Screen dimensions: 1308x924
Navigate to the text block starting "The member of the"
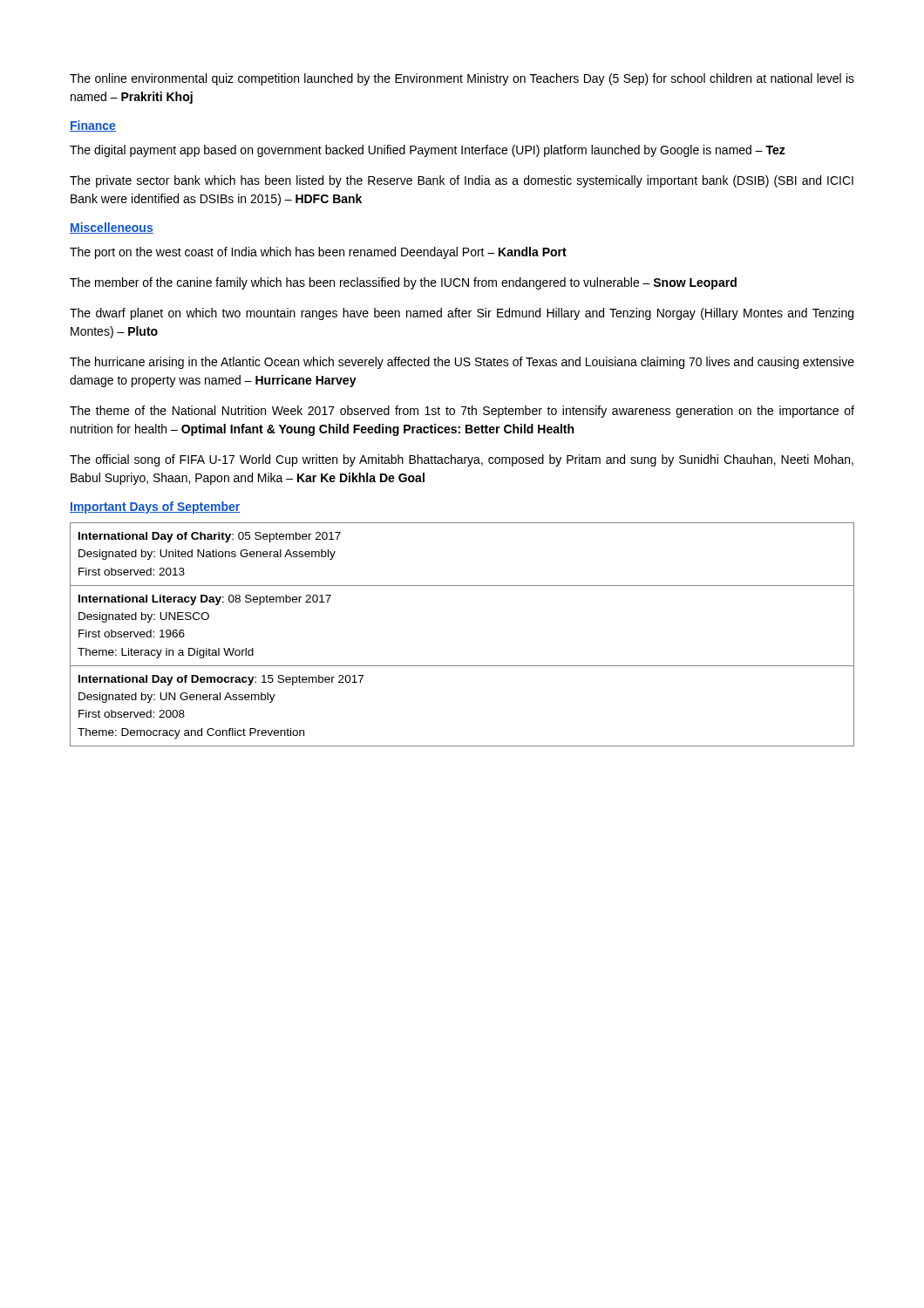point(403,283)
